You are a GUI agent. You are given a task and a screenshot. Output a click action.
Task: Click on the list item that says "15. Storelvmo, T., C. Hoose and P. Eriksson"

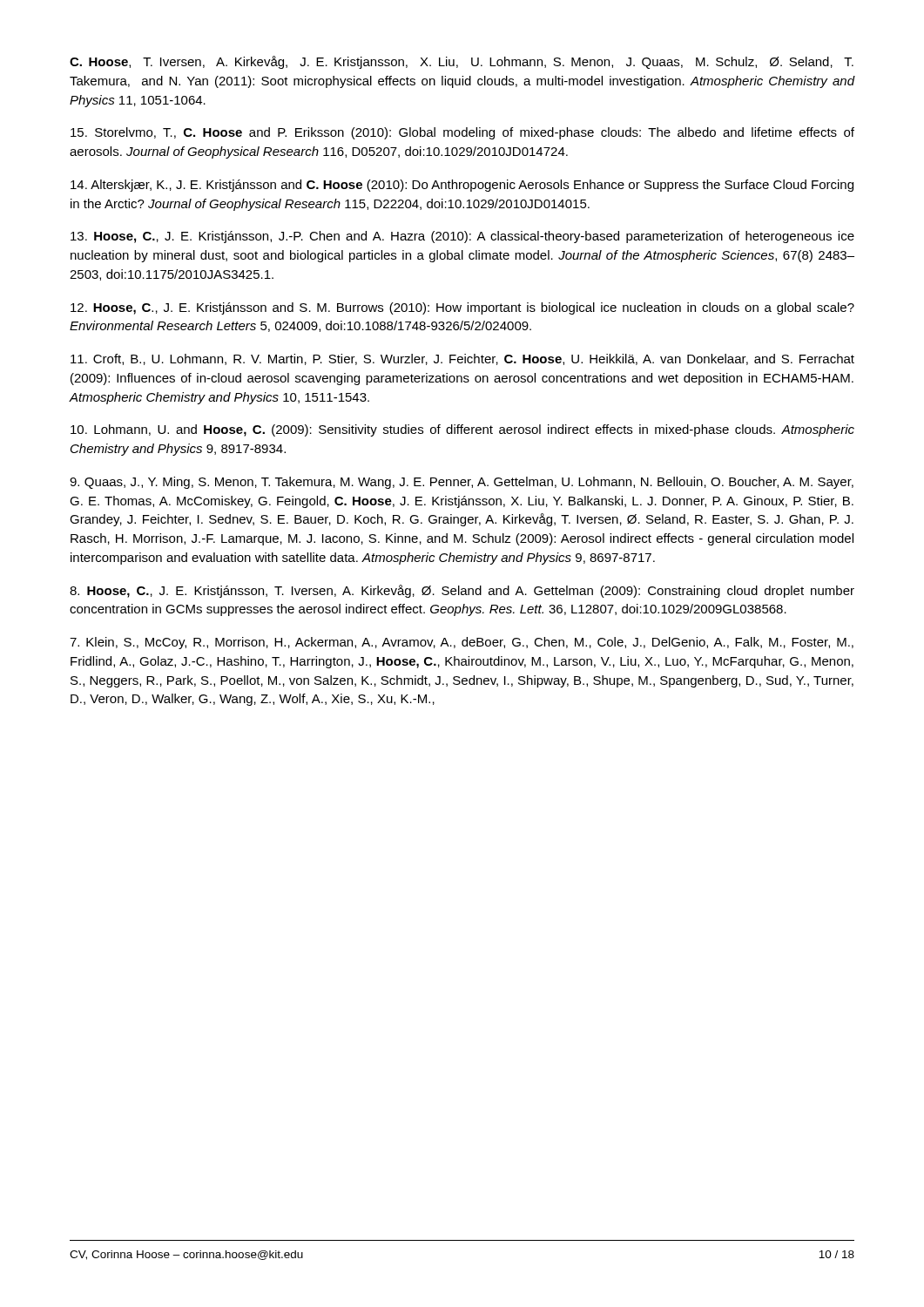(462, 142)
